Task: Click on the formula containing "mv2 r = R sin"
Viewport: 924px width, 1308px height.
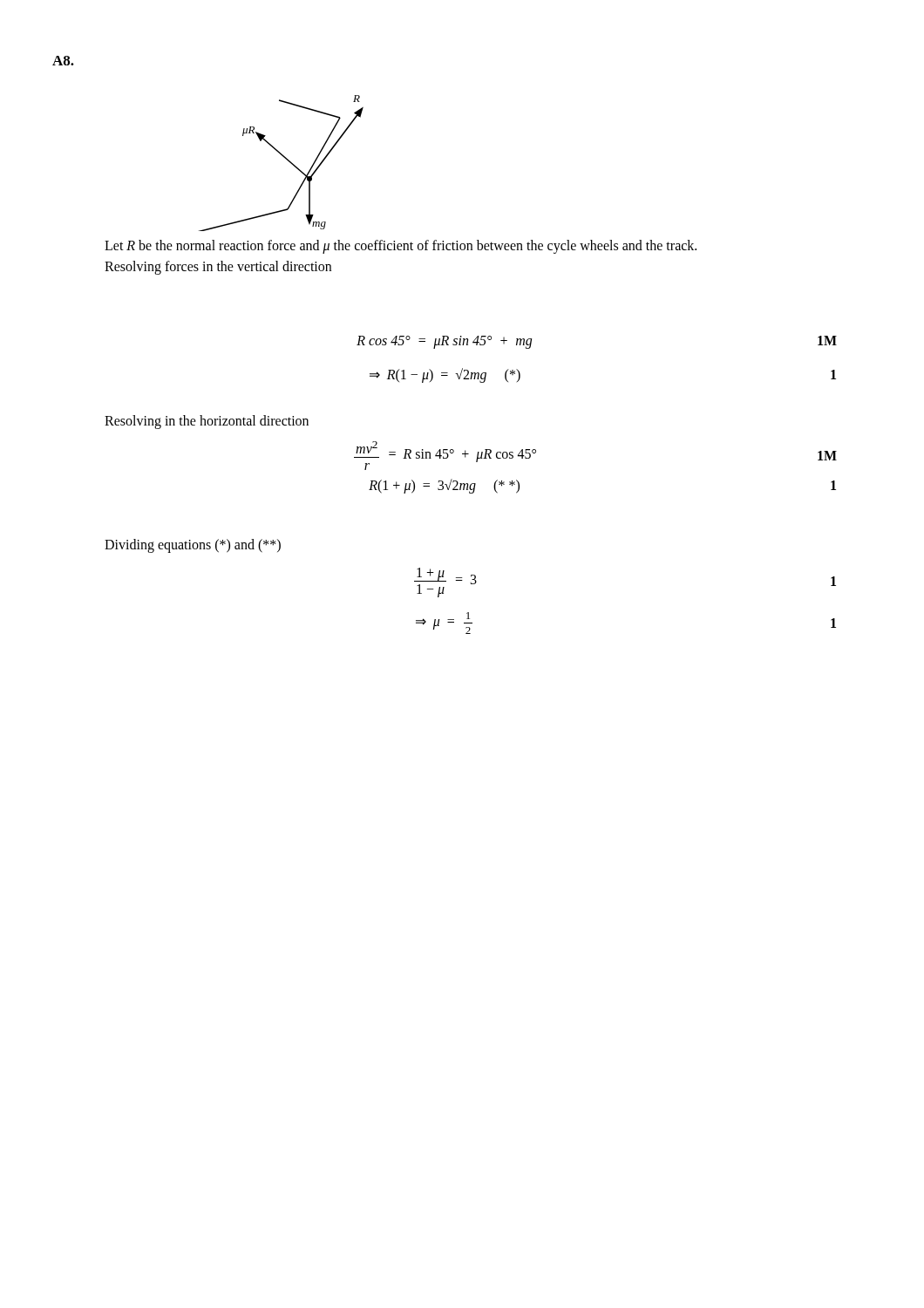Action: click(x=471, y=456)
